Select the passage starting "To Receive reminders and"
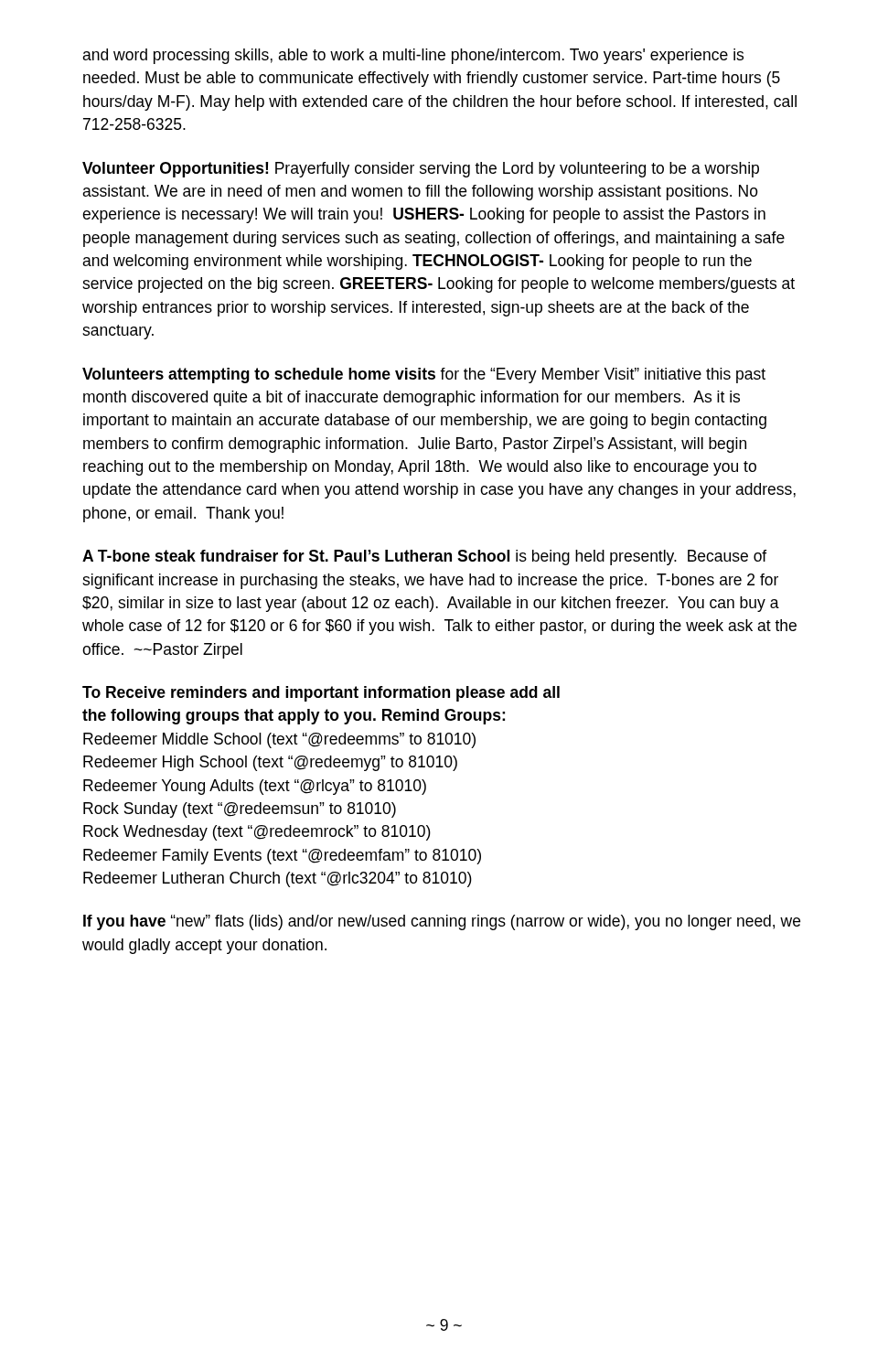The image size is (888, 1372). [321, 785]
